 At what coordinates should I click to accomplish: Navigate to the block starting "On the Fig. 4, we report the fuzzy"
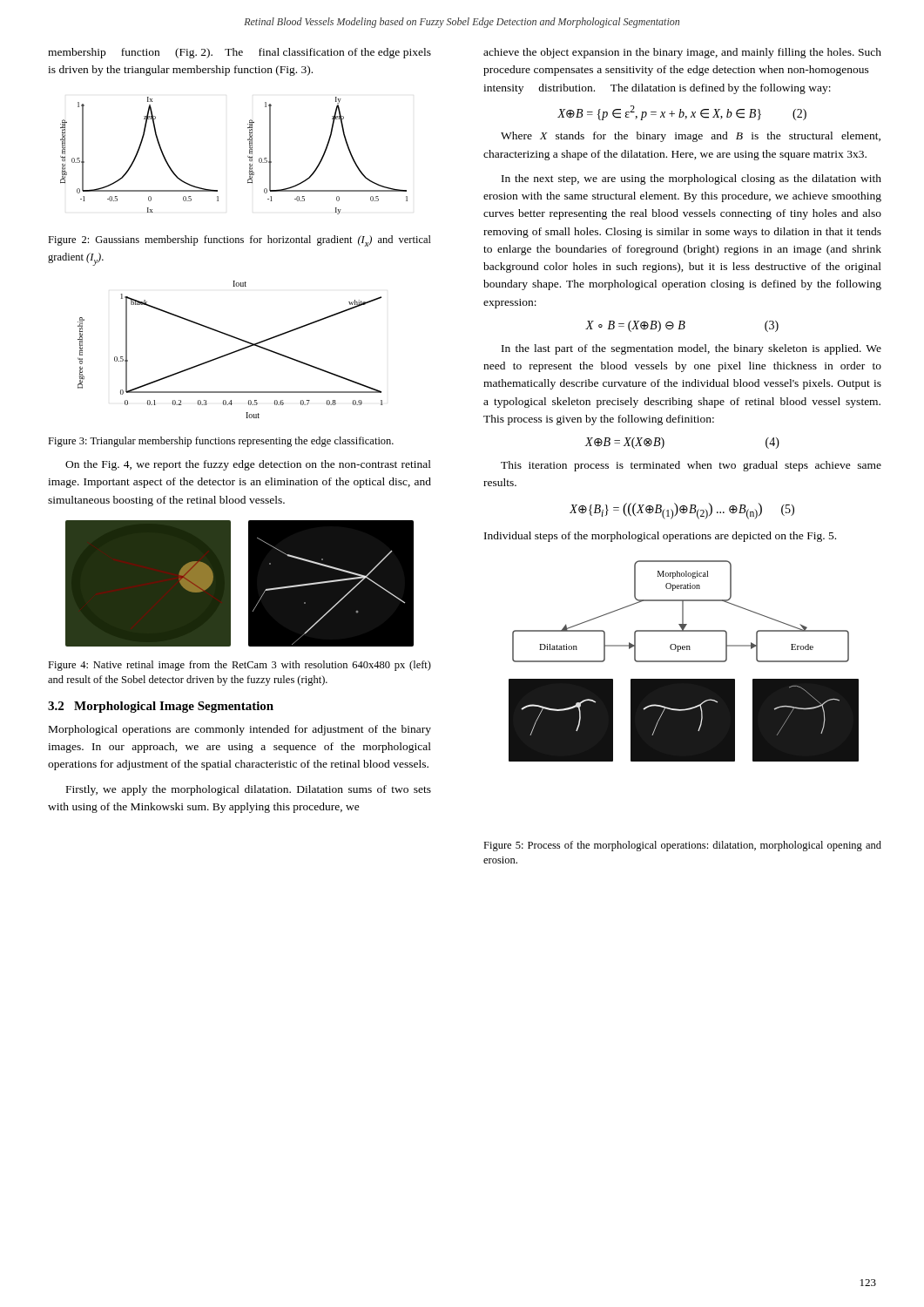coord(239,482)
